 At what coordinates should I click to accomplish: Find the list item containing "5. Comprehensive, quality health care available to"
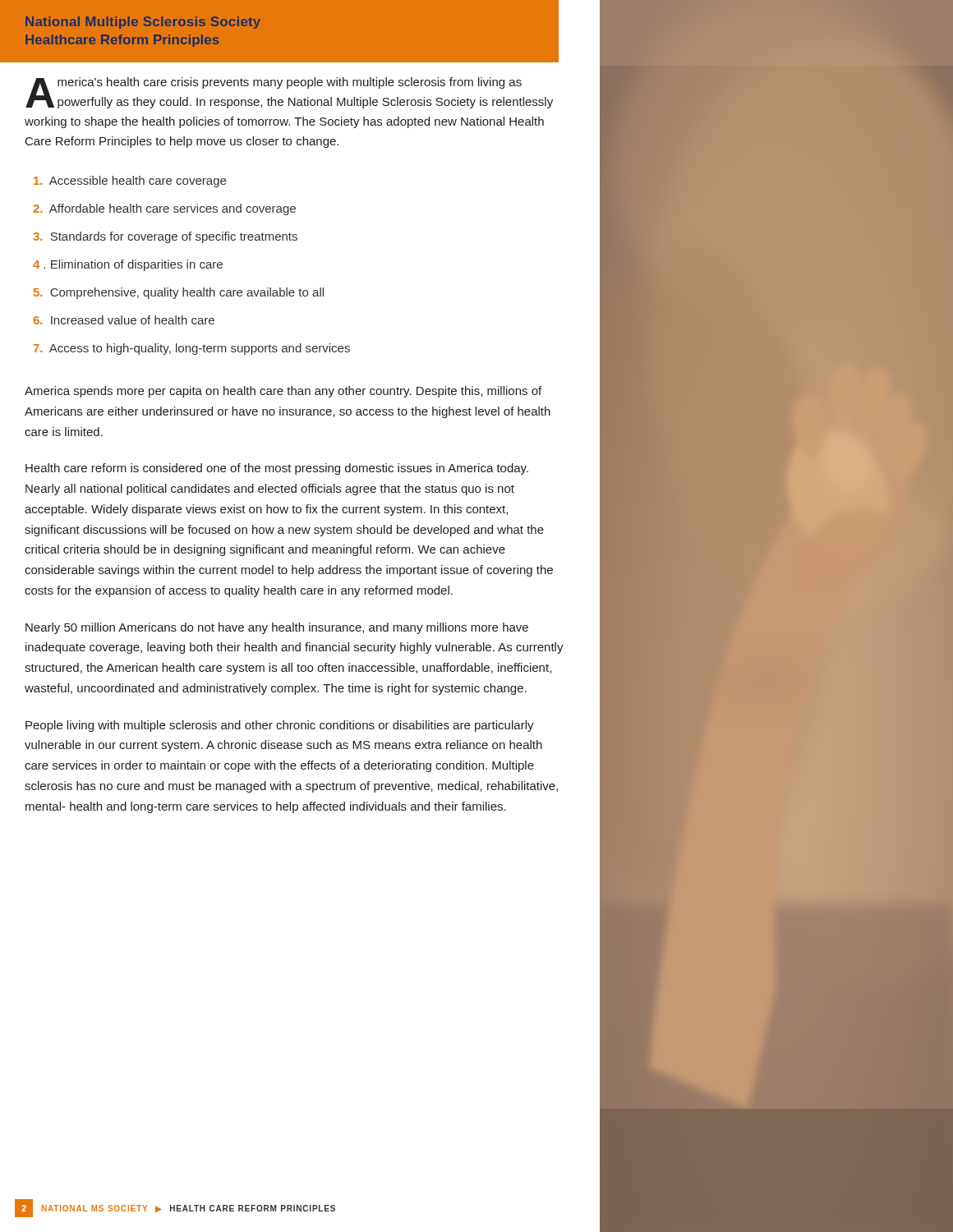click(179, 292)
